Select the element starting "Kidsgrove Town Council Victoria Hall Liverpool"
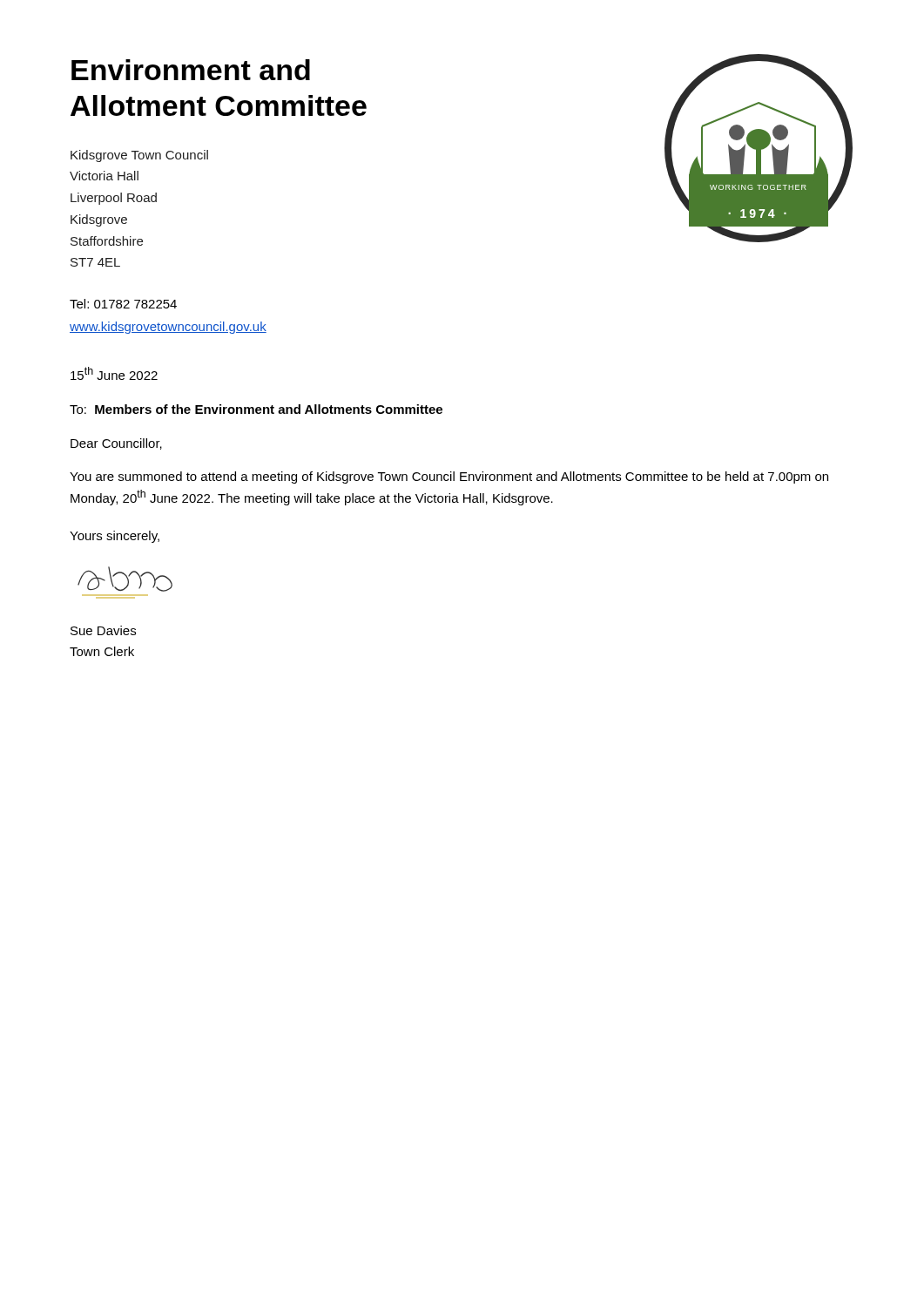The image size is (924, 1307). pyautogui.click(x=139, y=208)
